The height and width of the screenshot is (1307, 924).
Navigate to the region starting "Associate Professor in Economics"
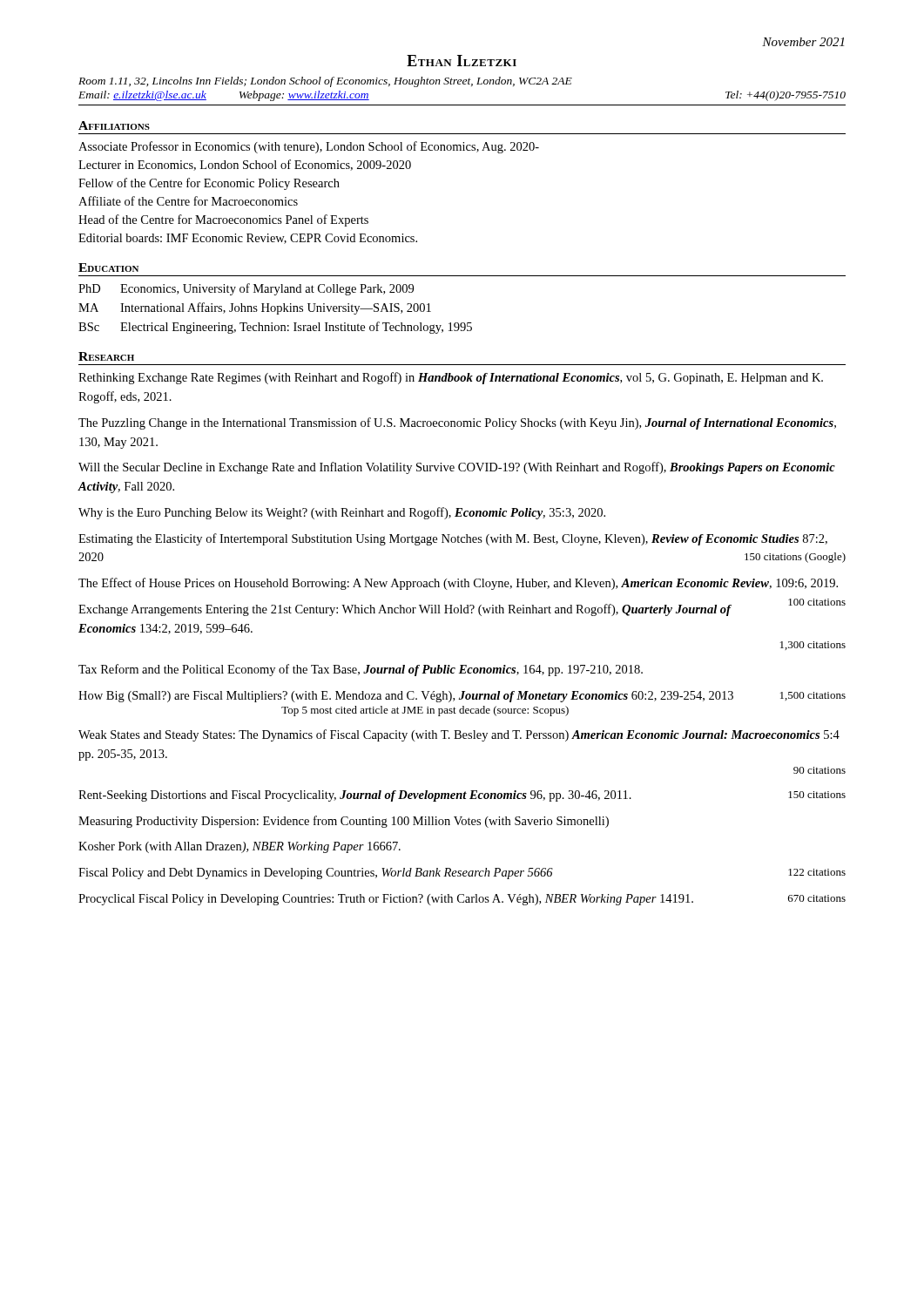309,192
